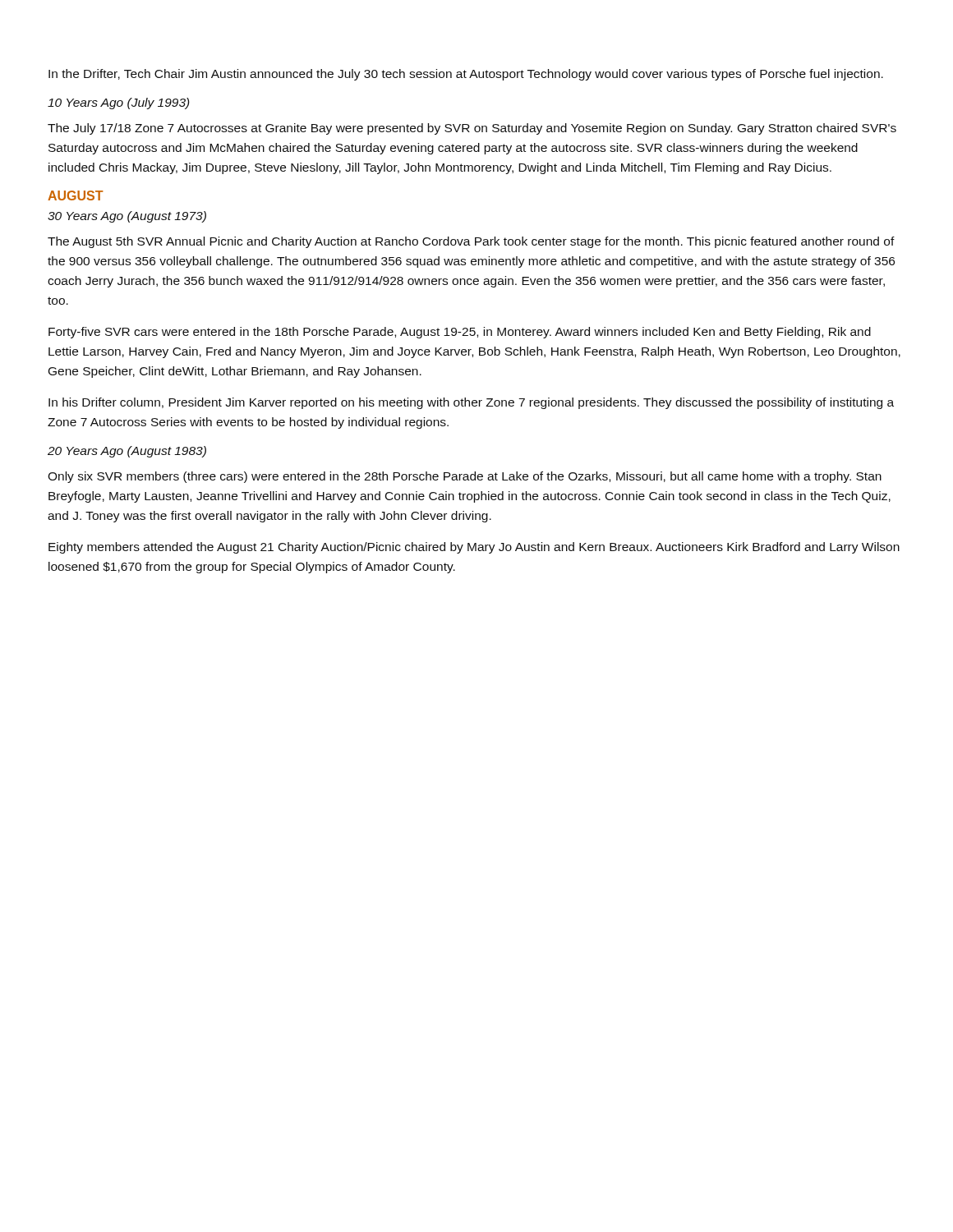Find the text block that says "The August 5th SVR Annual"

click(472, 271)
